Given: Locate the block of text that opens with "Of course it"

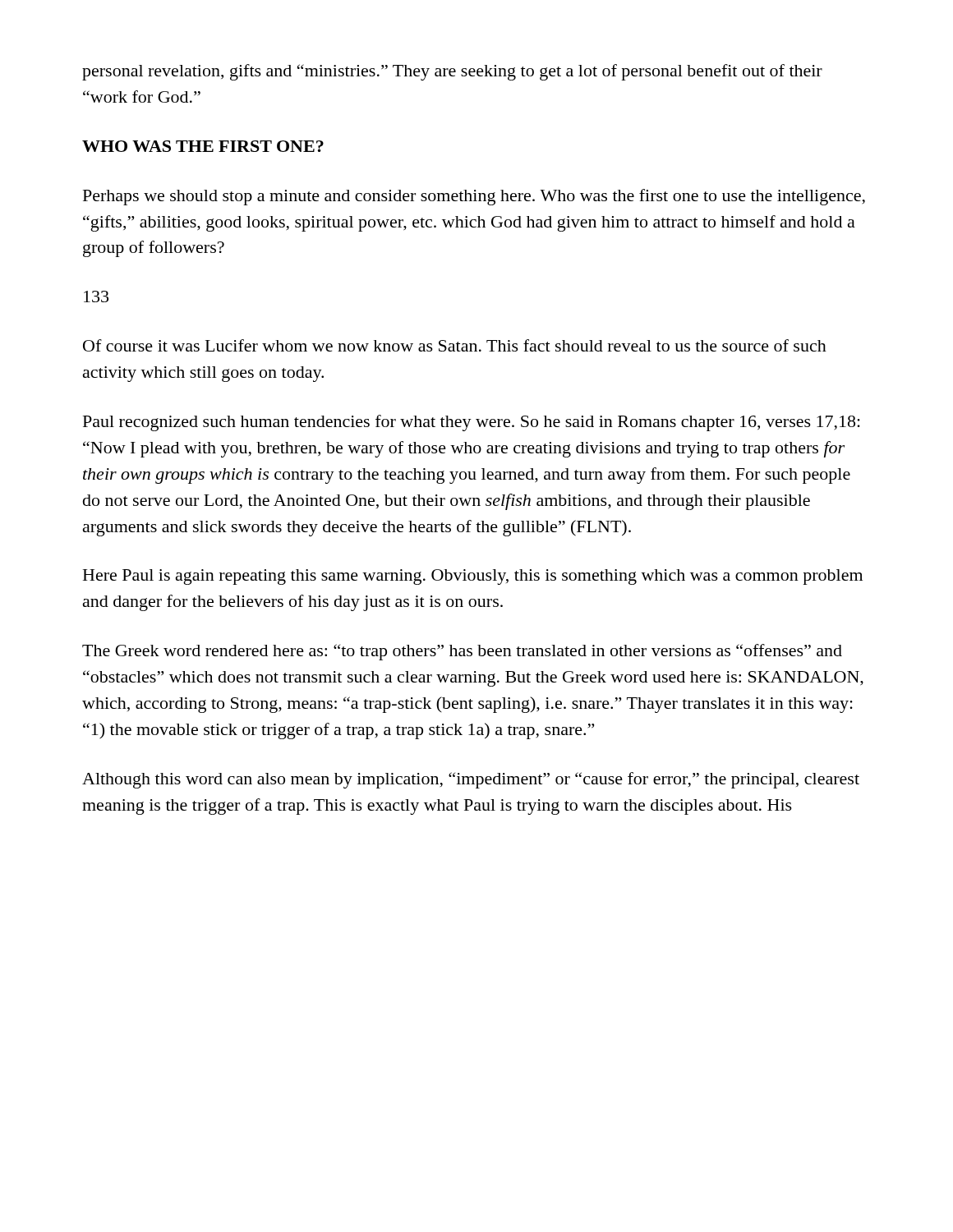Looking at the screenshot, I should [454, 359].
